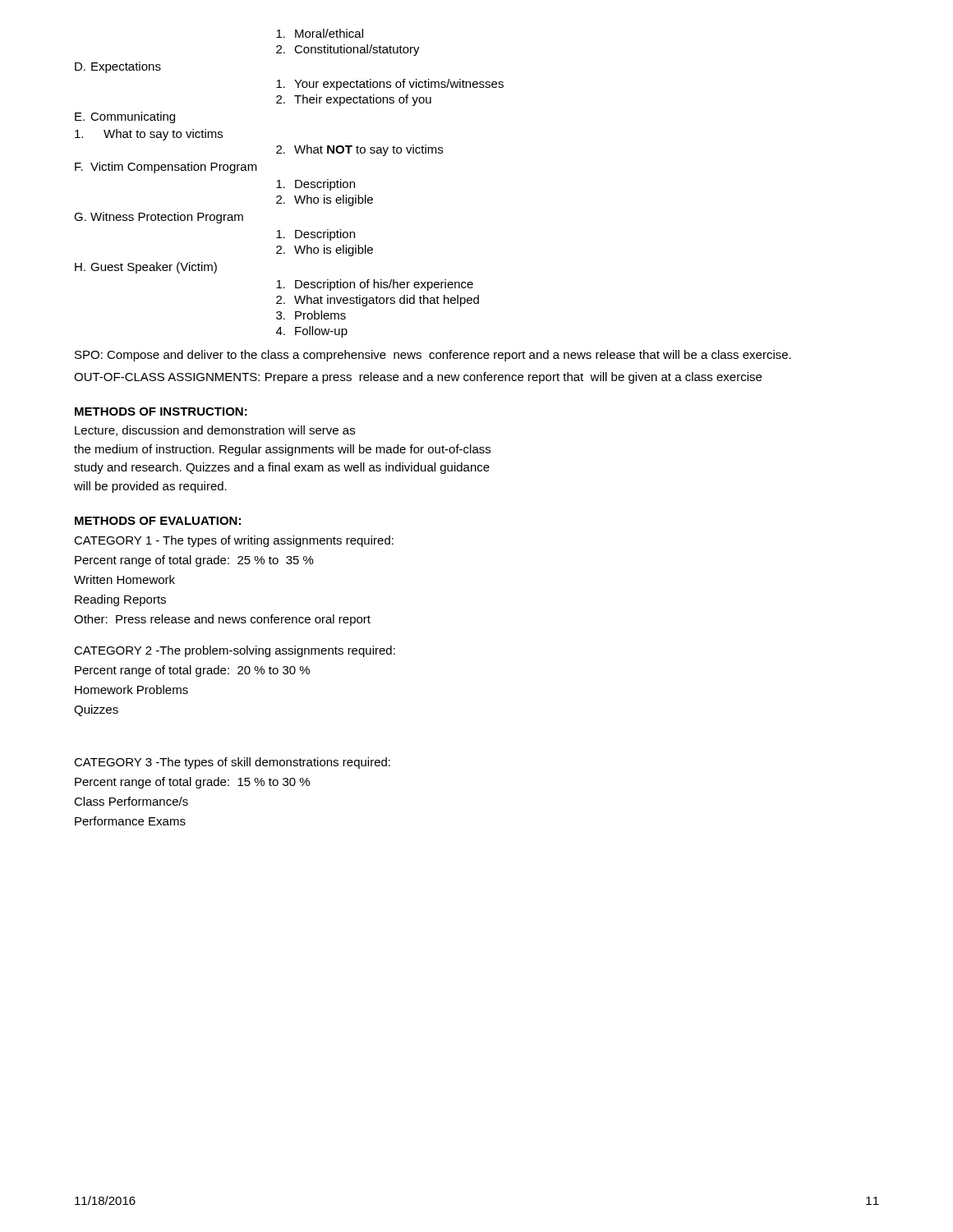Locate the block of text that opens with "SPO: Compose and"
The height and width of the screenshot is (1232, 953).
433,354
